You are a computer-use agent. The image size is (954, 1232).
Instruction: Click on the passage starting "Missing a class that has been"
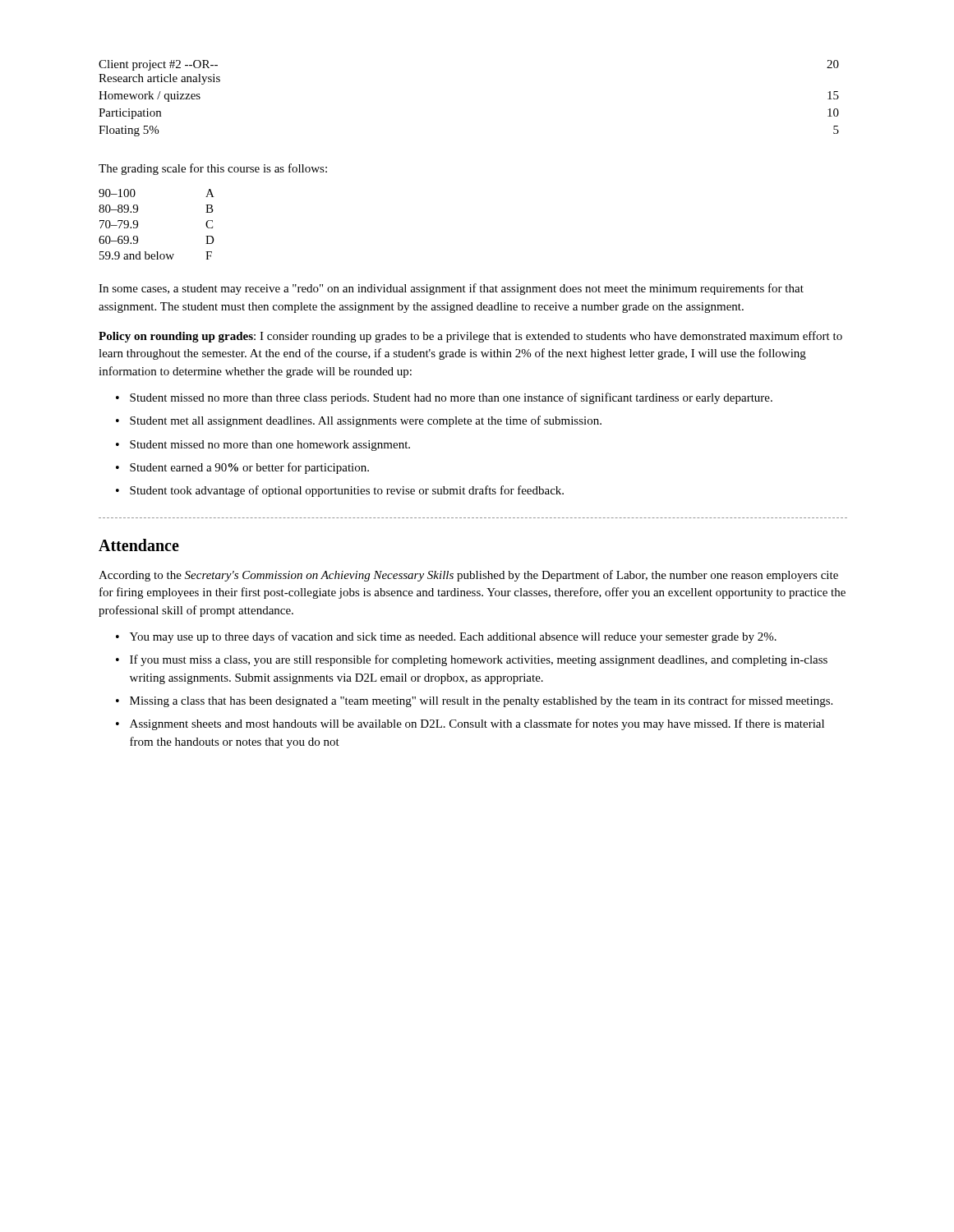[488, 701]
